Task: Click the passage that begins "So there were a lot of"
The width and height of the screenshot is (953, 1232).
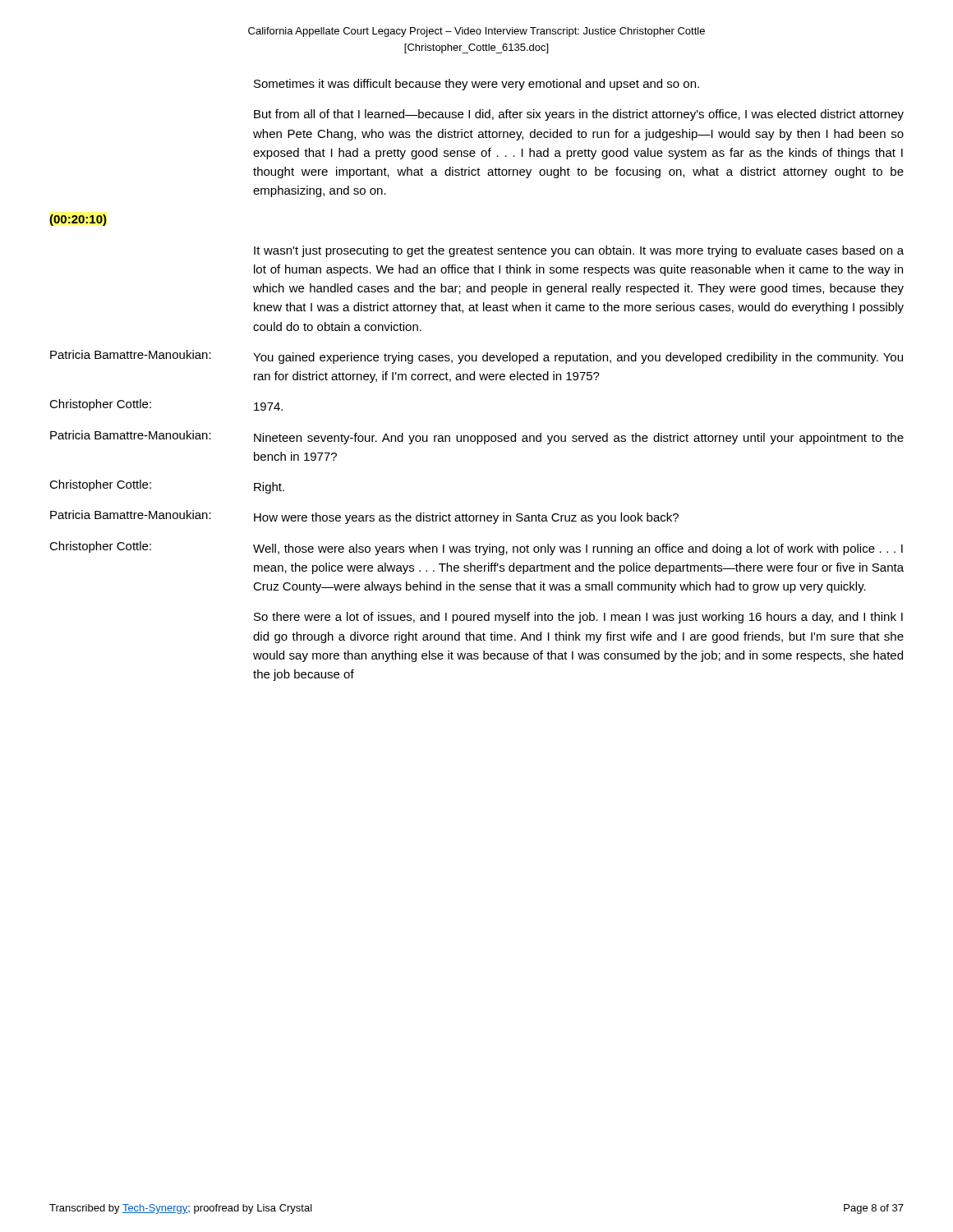Action: coord(578,645)
